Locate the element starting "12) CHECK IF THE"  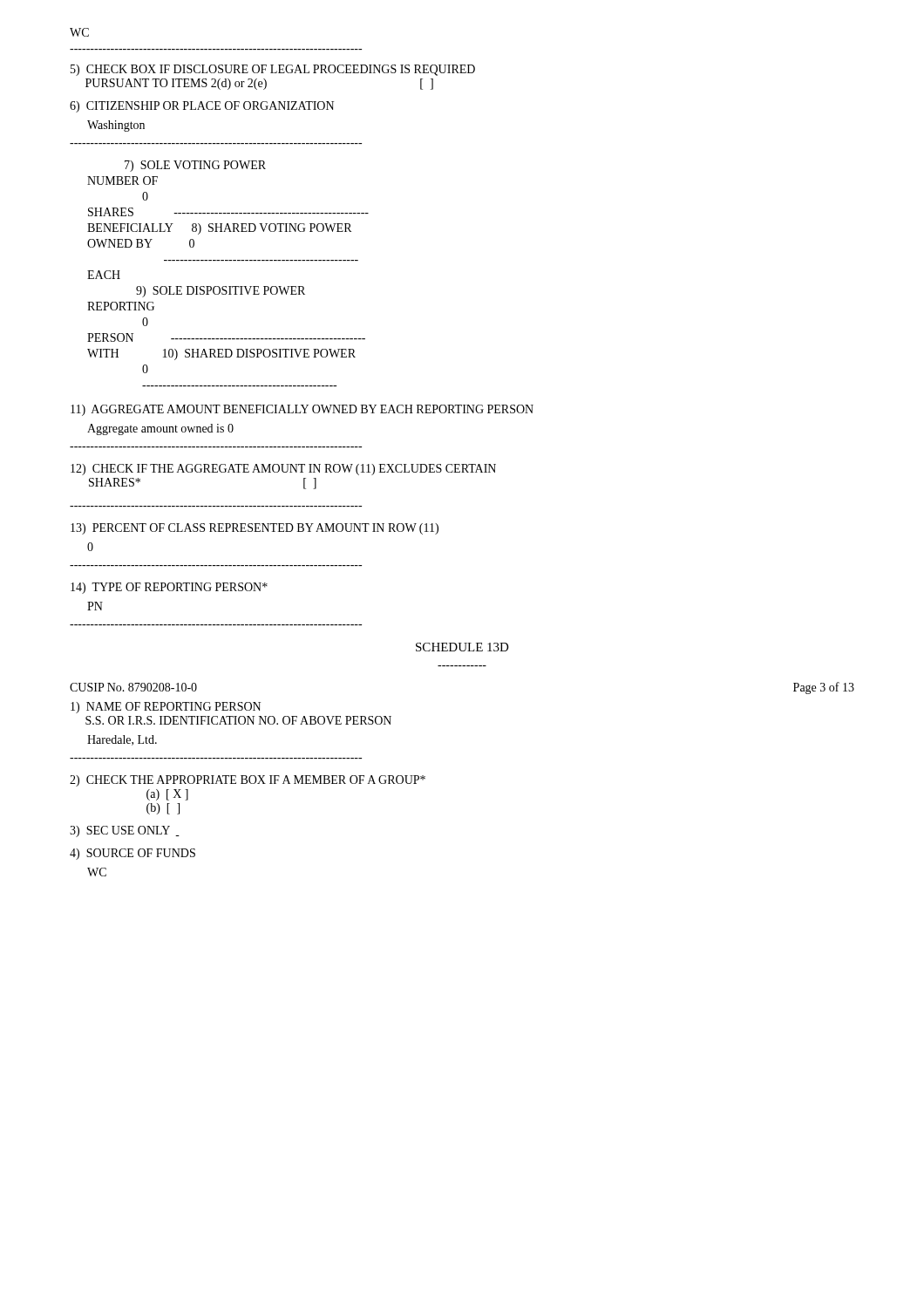pos(283,476)
